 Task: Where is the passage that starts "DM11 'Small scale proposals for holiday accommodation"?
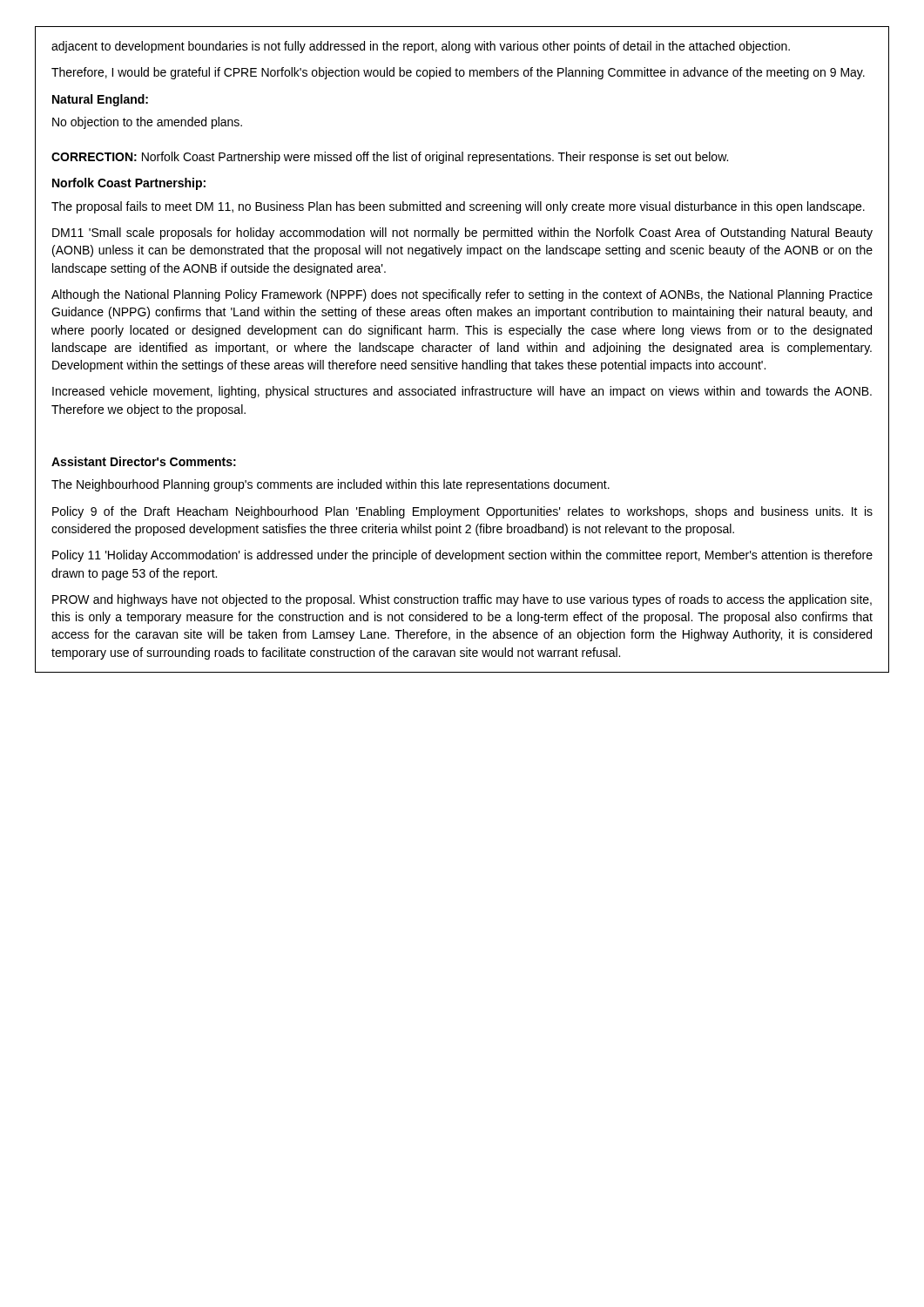click(x=462, y=250)
